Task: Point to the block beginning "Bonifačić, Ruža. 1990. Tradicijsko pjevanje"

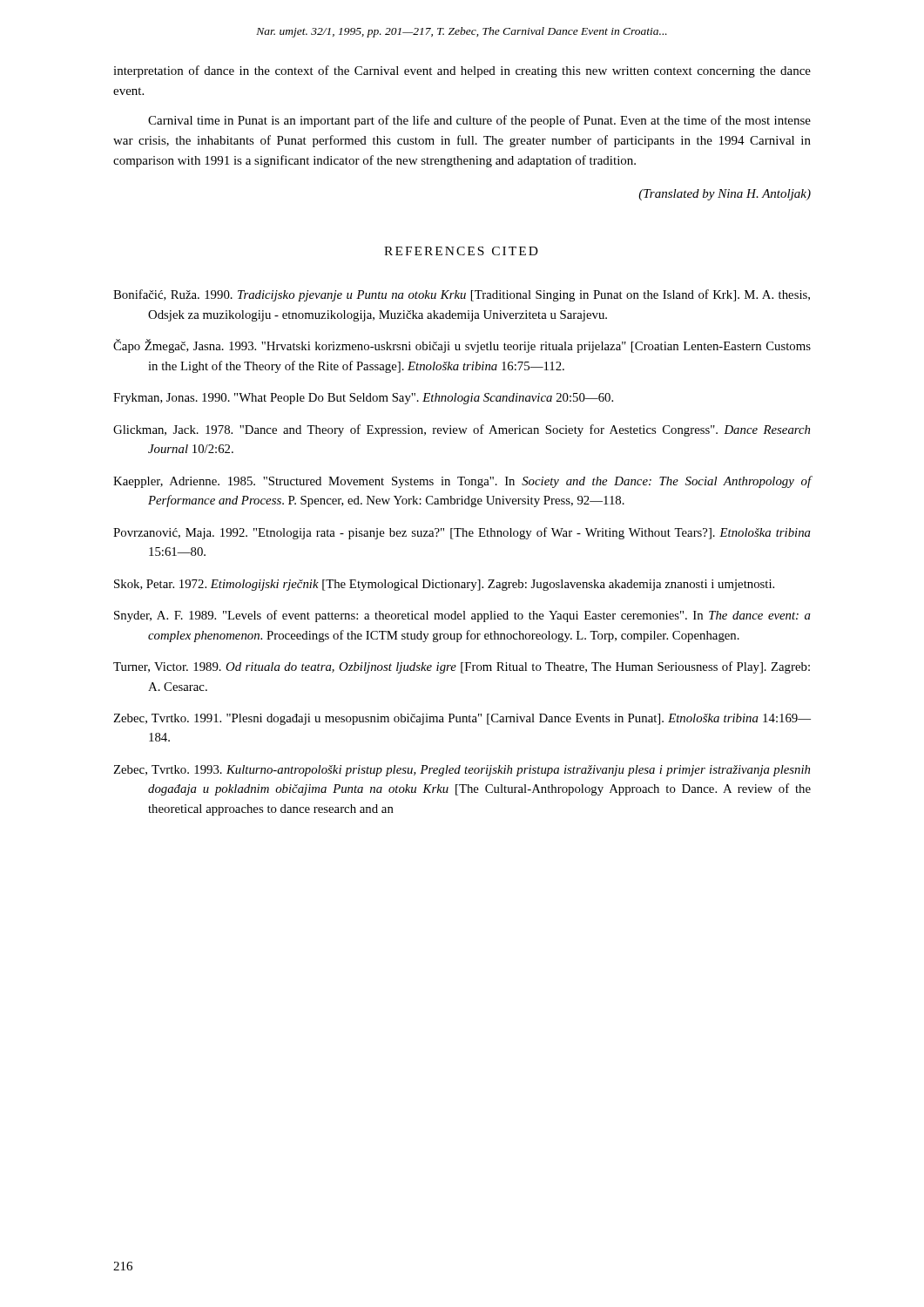Action: (462, 305)
